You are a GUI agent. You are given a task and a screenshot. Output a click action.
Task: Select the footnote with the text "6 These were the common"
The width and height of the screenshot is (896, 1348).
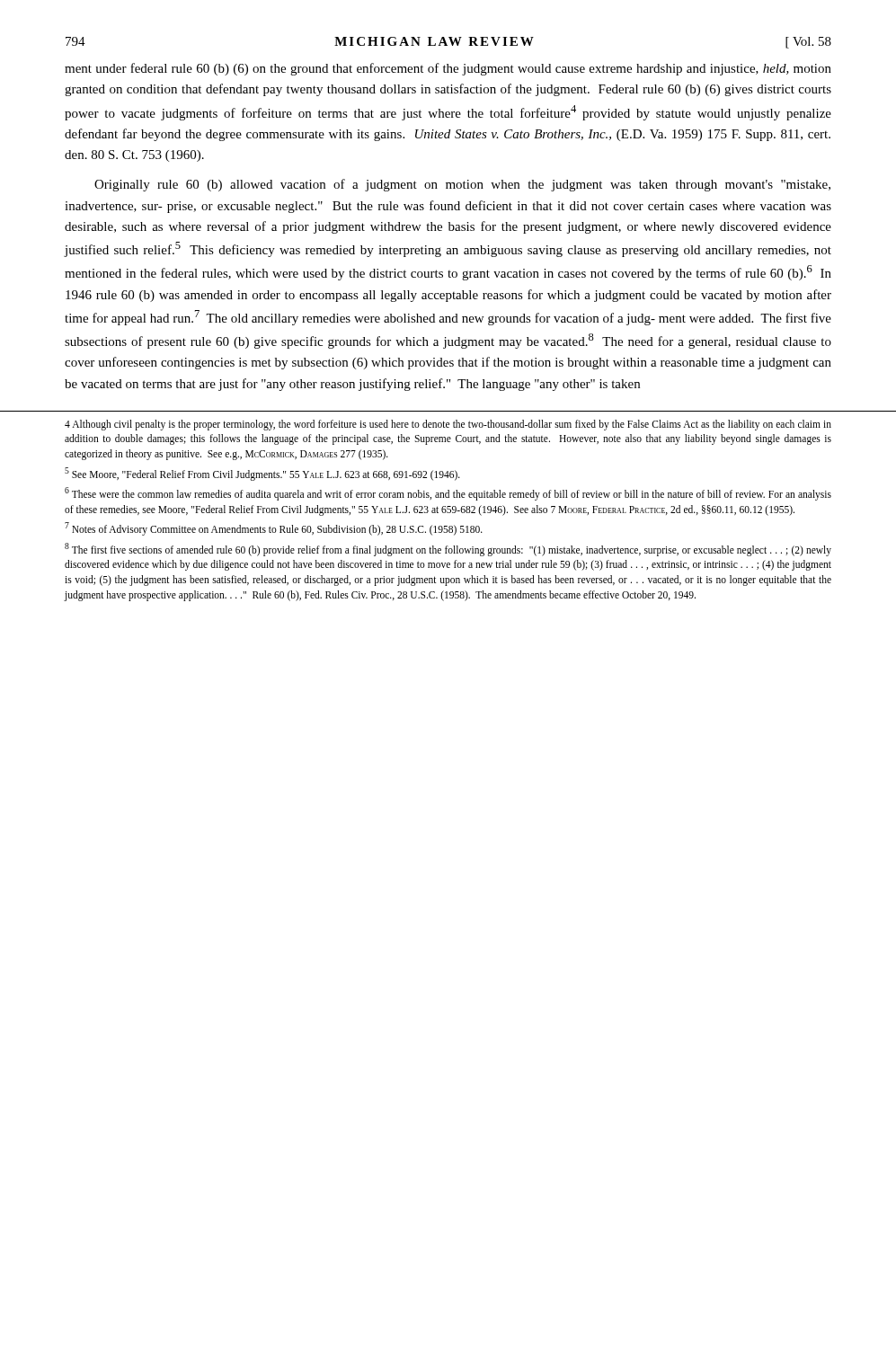click(448, 501)
